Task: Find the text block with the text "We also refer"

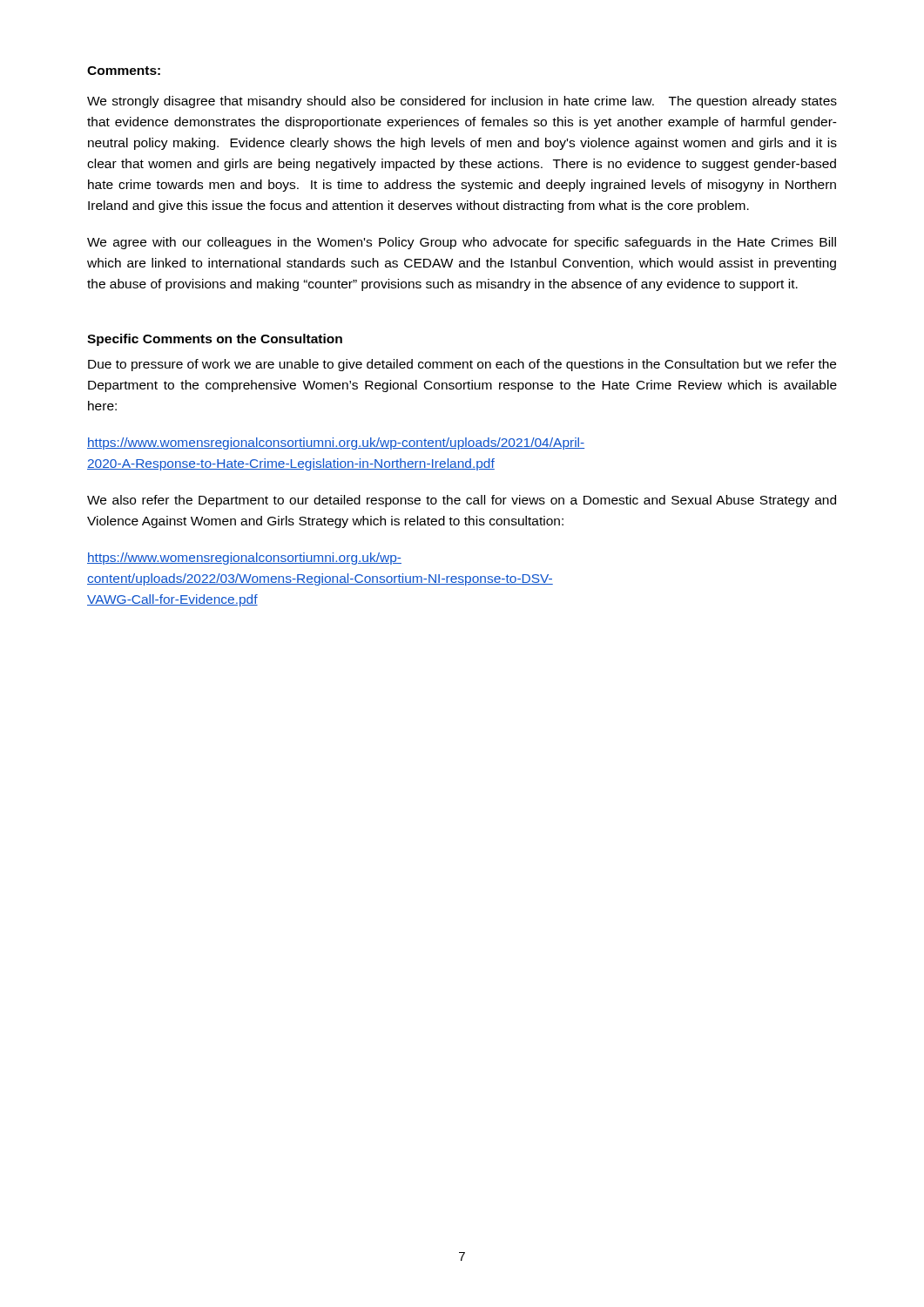Action: (462, 510)
